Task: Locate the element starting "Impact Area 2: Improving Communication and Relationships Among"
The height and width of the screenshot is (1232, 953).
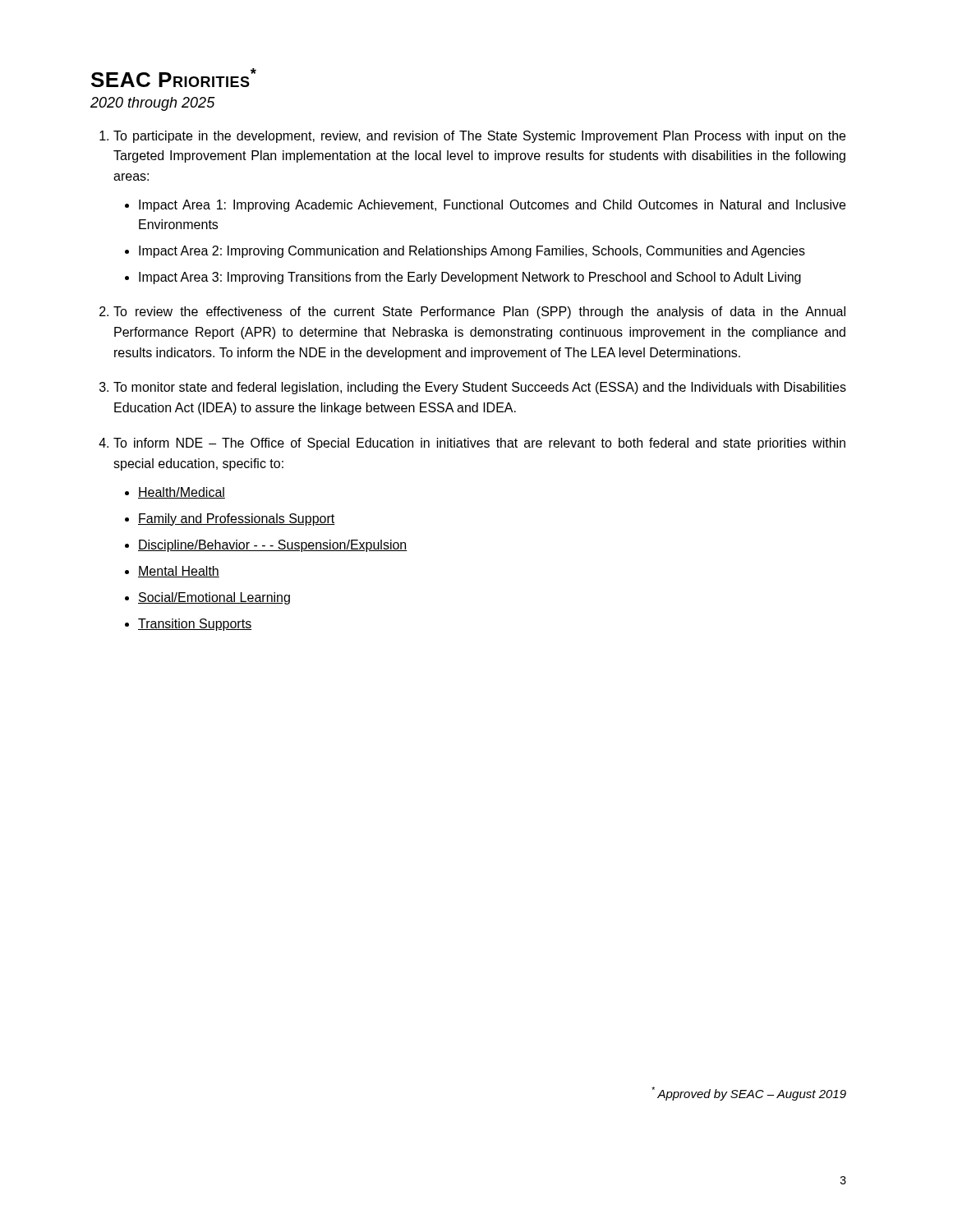Action: (472, 251)
